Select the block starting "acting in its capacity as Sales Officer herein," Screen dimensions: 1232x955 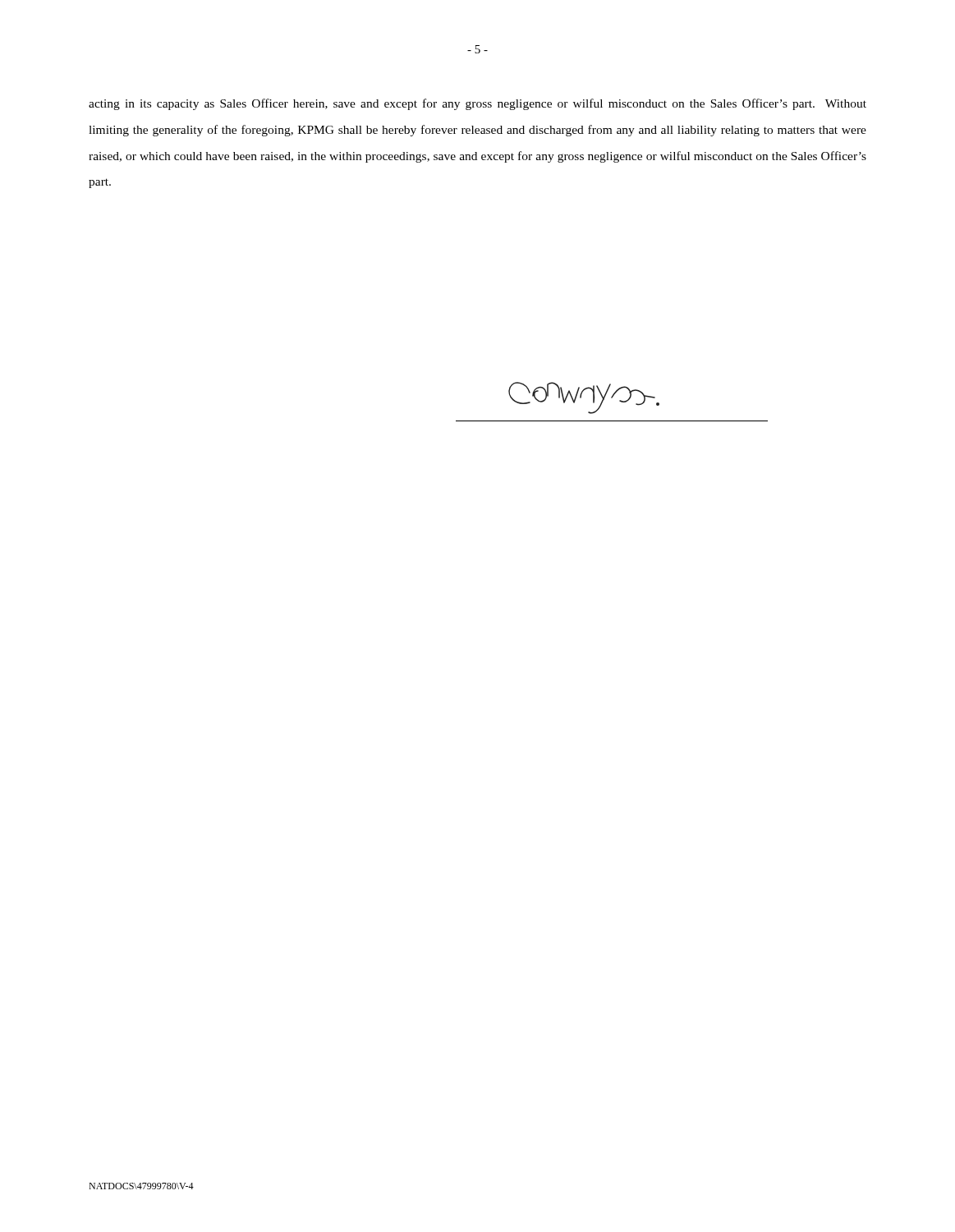coord(478,142)
